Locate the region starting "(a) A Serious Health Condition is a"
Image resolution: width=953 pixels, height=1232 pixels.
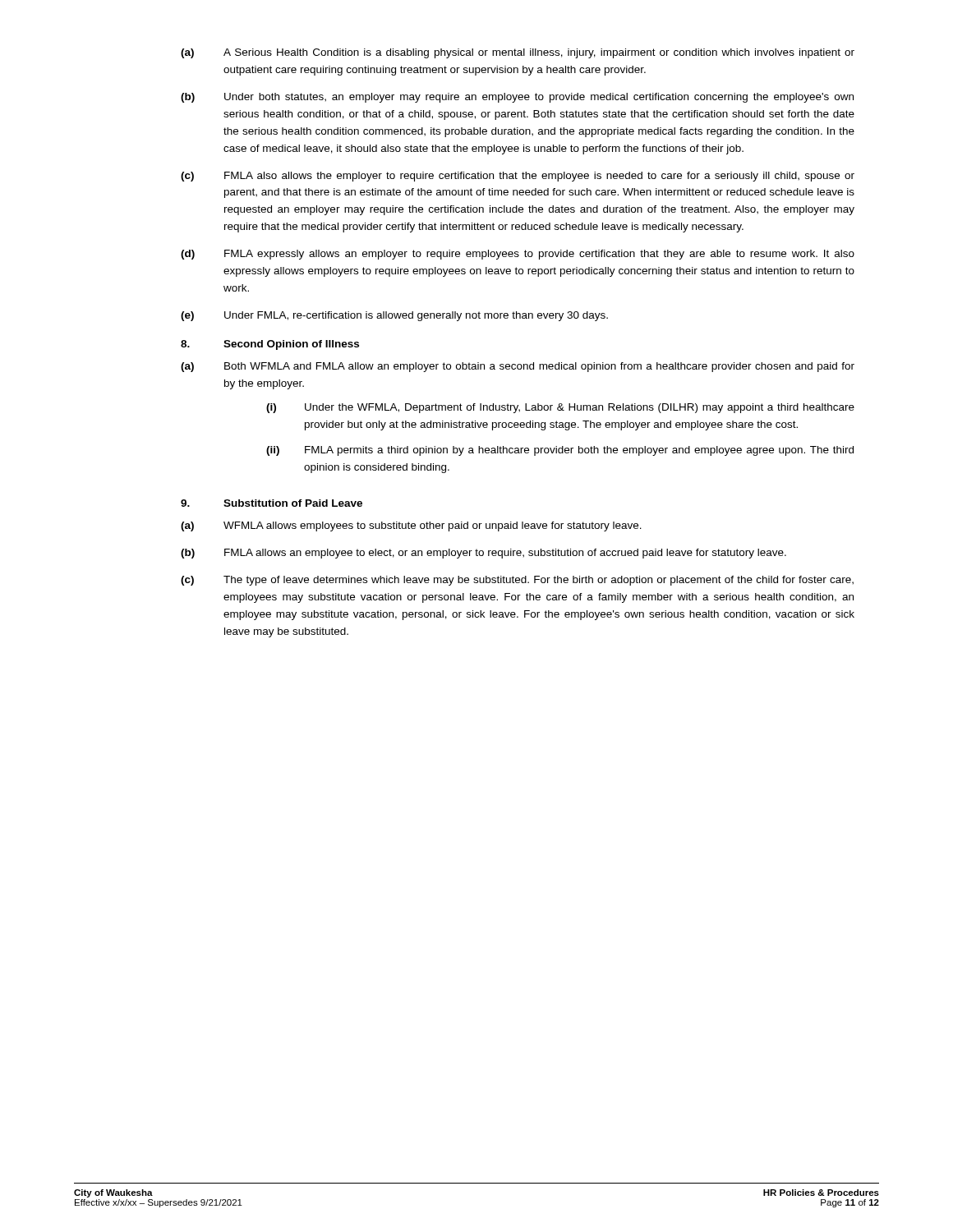tap(518, 62)
